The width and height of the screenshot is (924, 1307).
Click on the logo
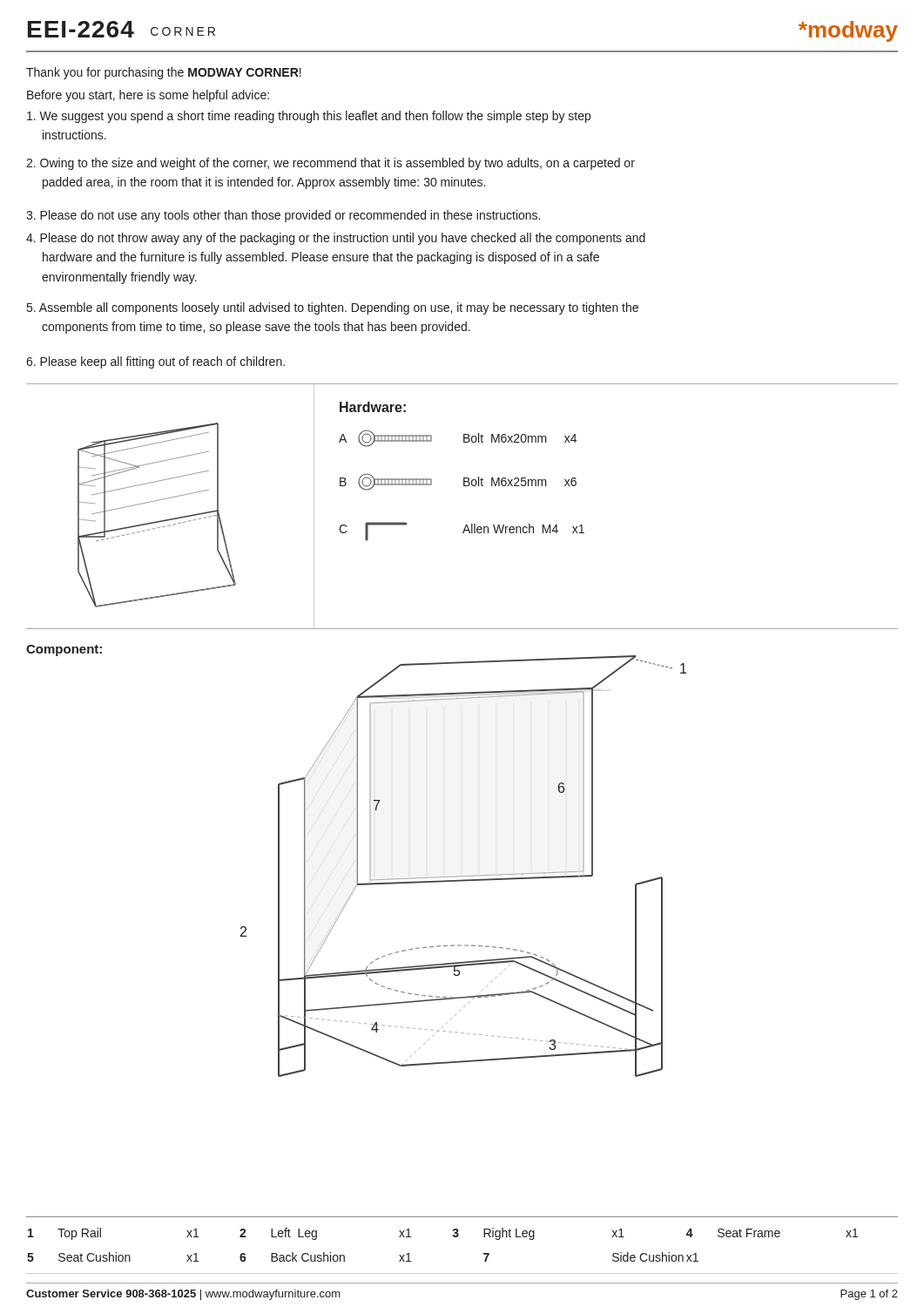pos(848,30)
